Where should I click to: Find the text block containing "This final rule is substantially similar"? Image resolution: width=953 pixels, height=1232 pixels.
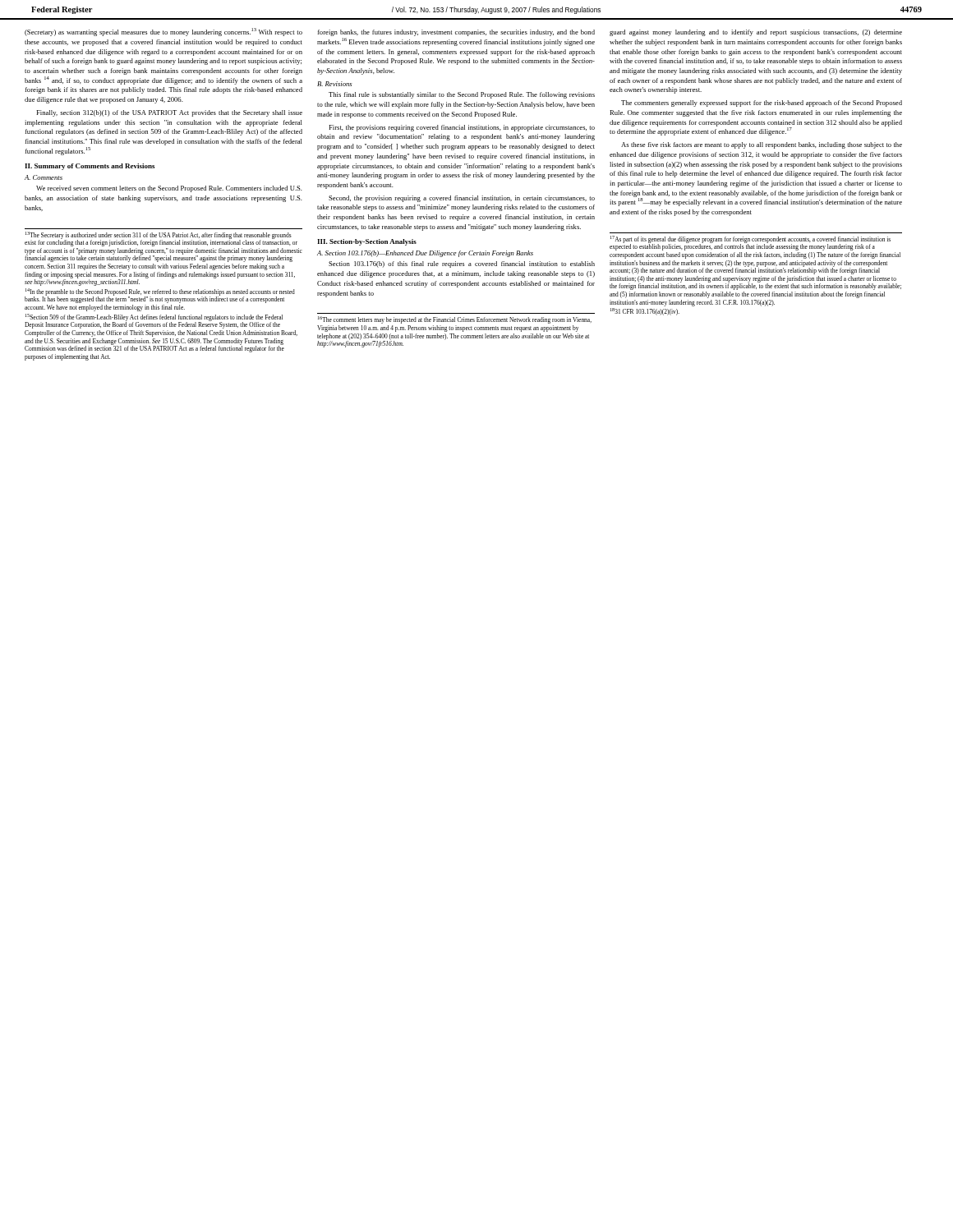pyautogui.click(x=456, y=105)
